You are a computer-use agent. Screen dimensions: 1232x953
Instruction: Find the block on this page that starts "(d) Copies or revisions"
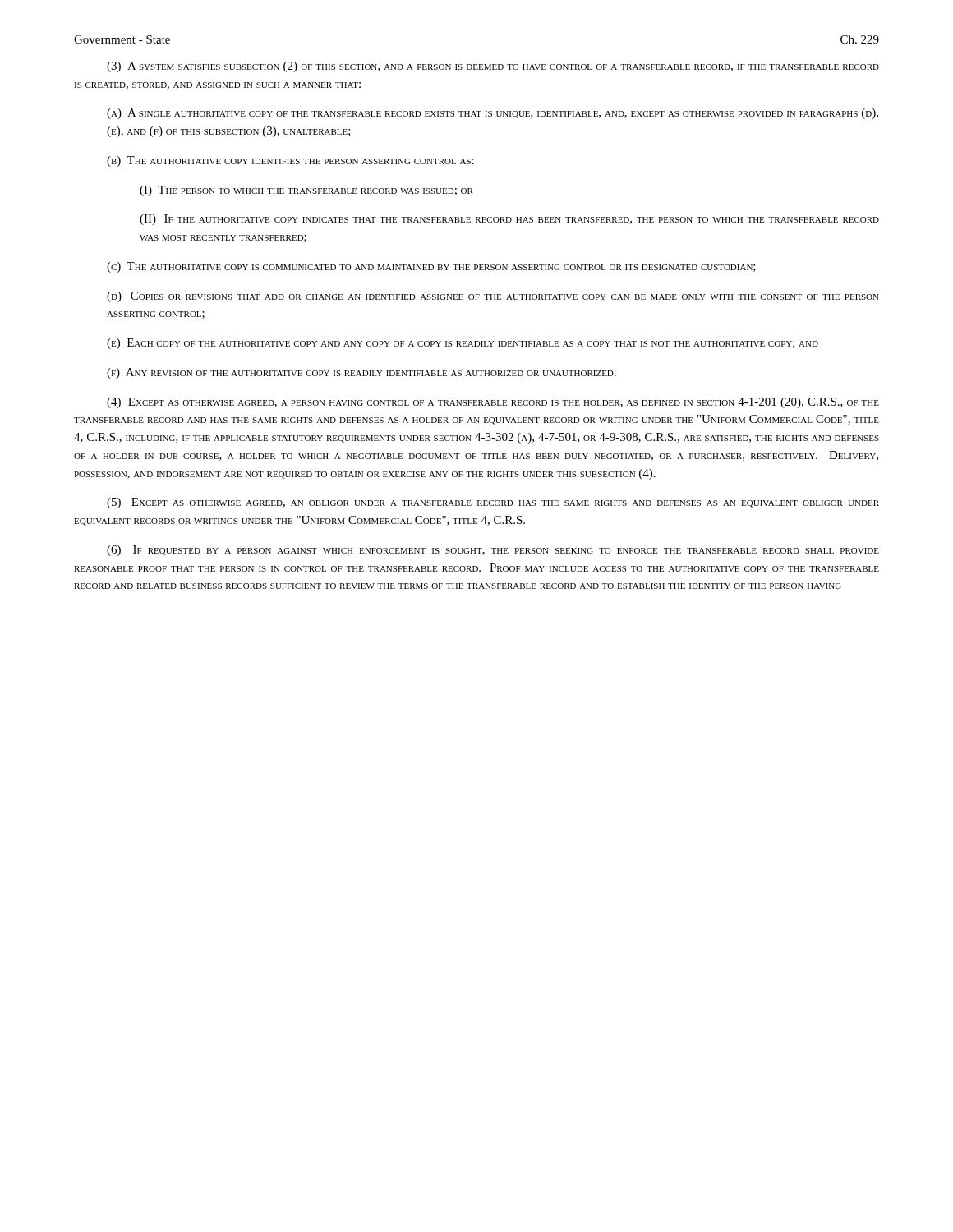click(x=493, y=305)
